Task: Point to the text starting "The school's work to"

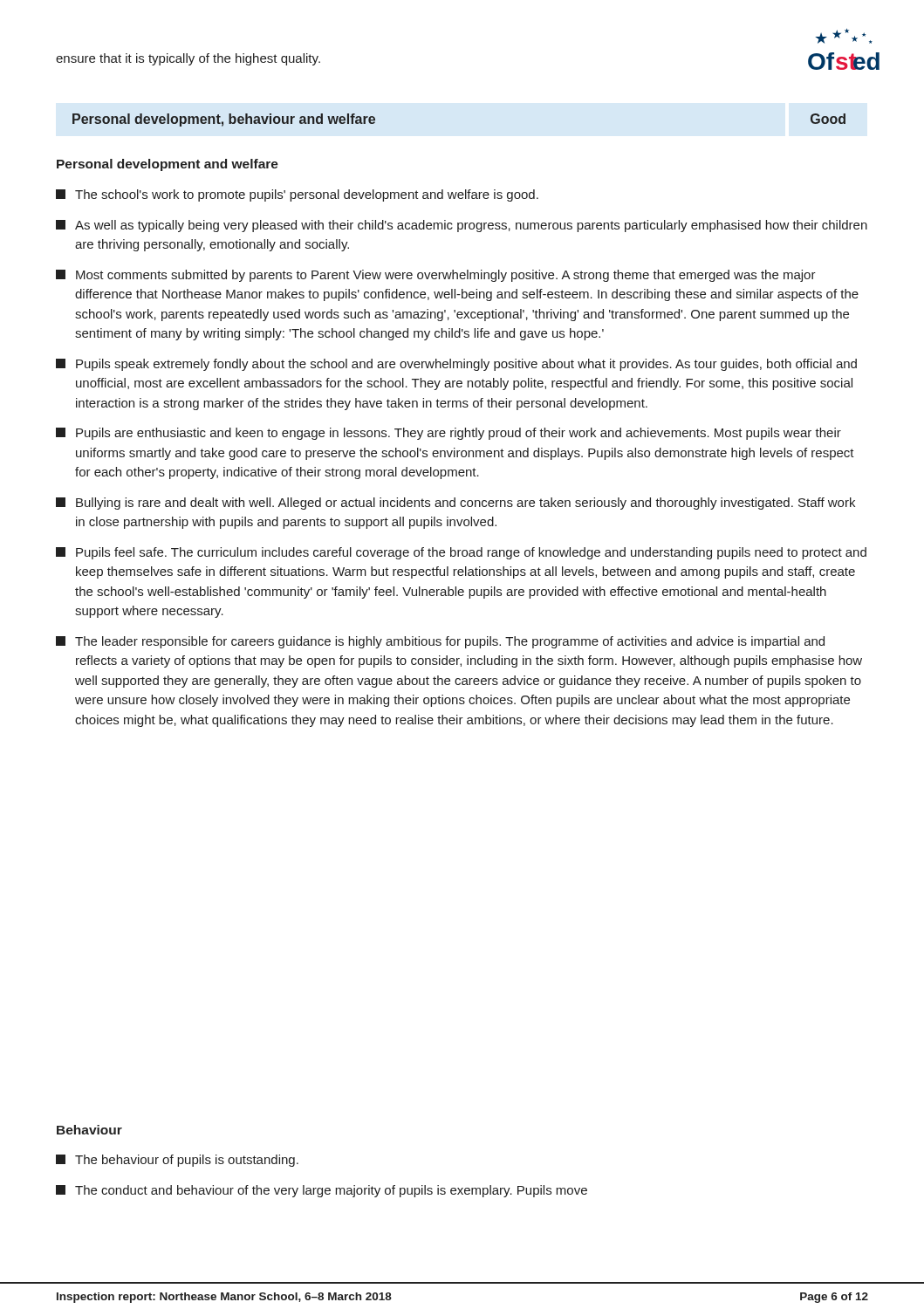Action: (x=297, y=195)
